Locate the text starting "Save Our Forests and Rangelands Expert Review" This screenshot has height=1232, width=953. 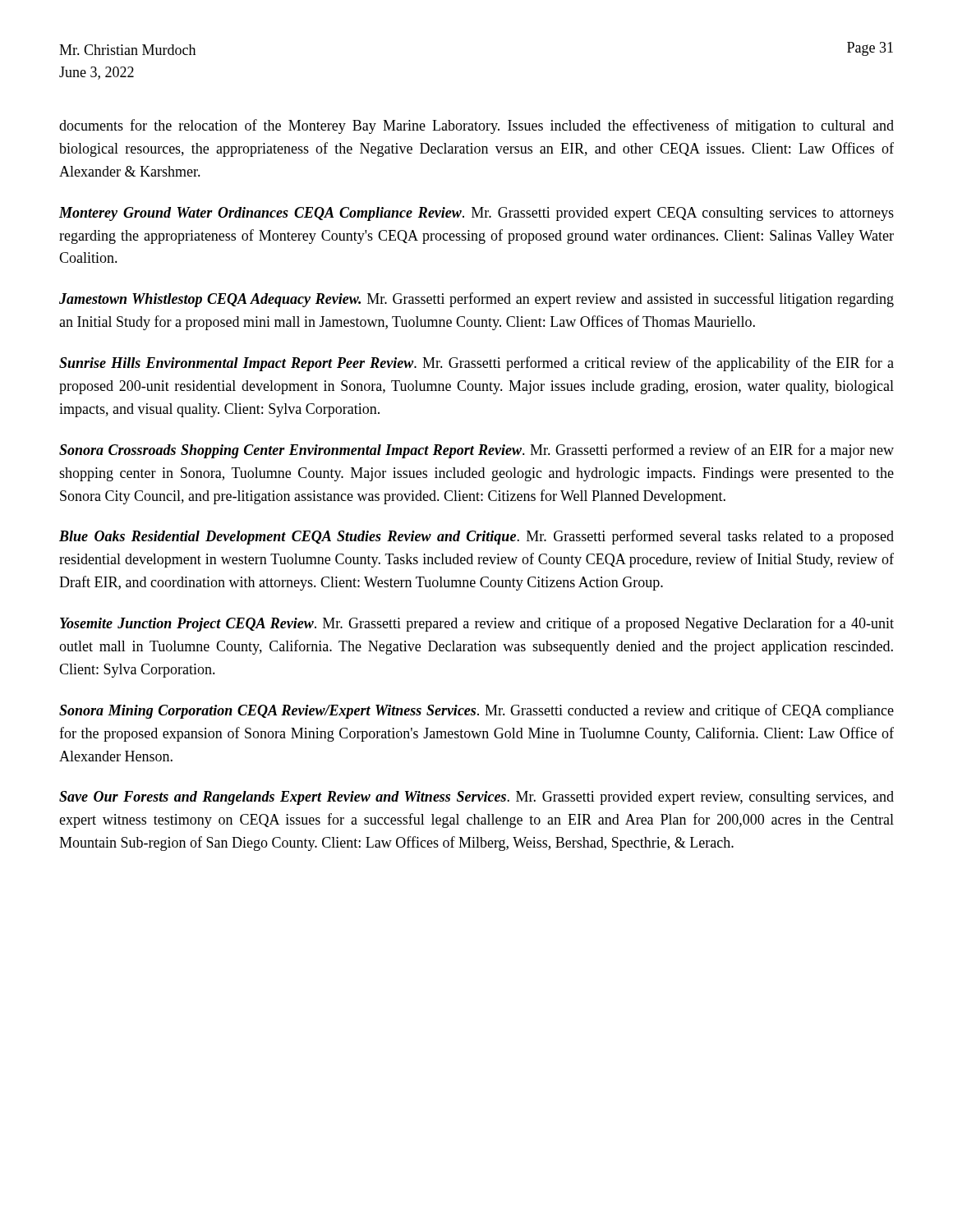[x=476, y=820]
